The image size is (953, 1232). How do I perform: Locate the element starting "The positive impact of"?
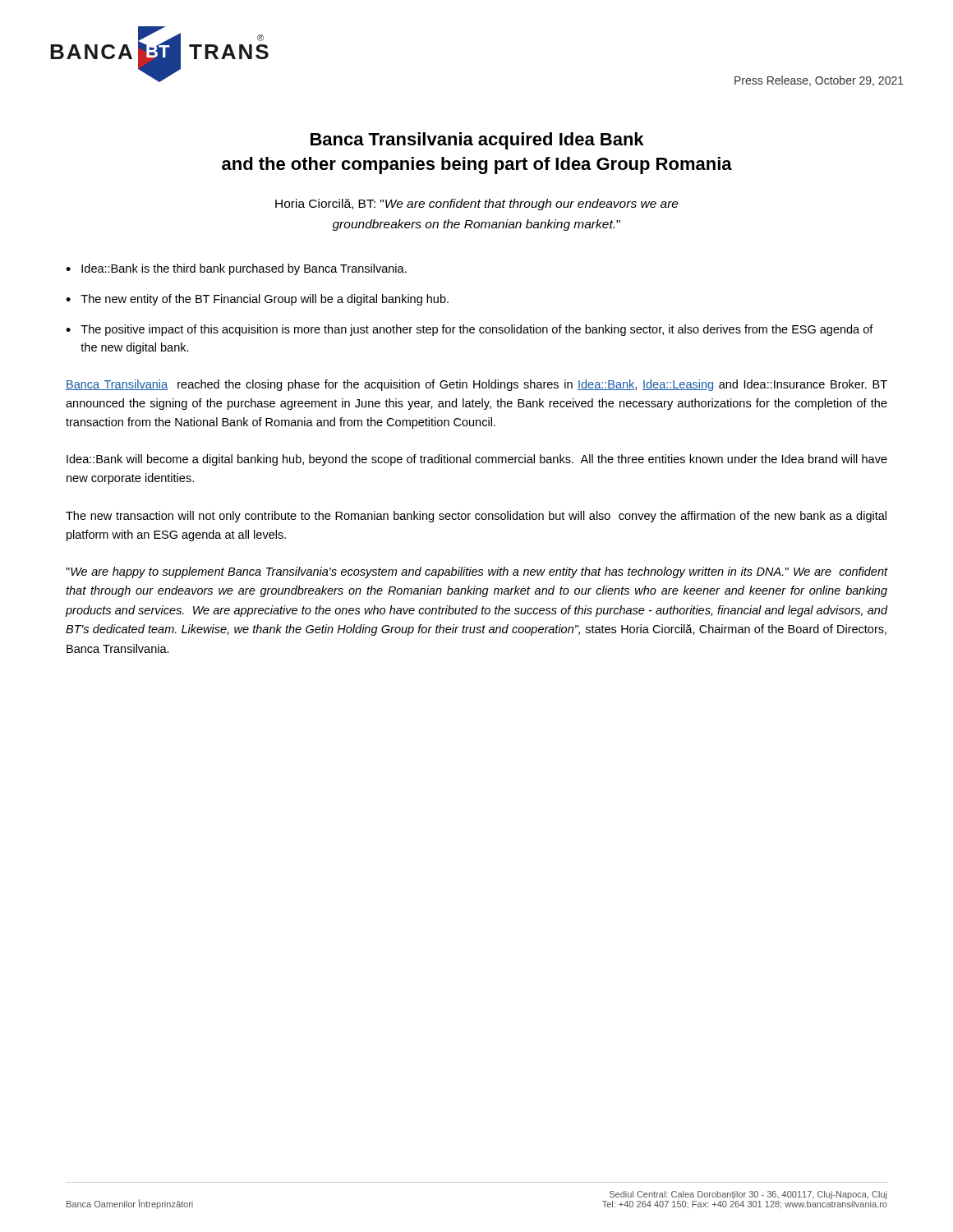point(477,338)
